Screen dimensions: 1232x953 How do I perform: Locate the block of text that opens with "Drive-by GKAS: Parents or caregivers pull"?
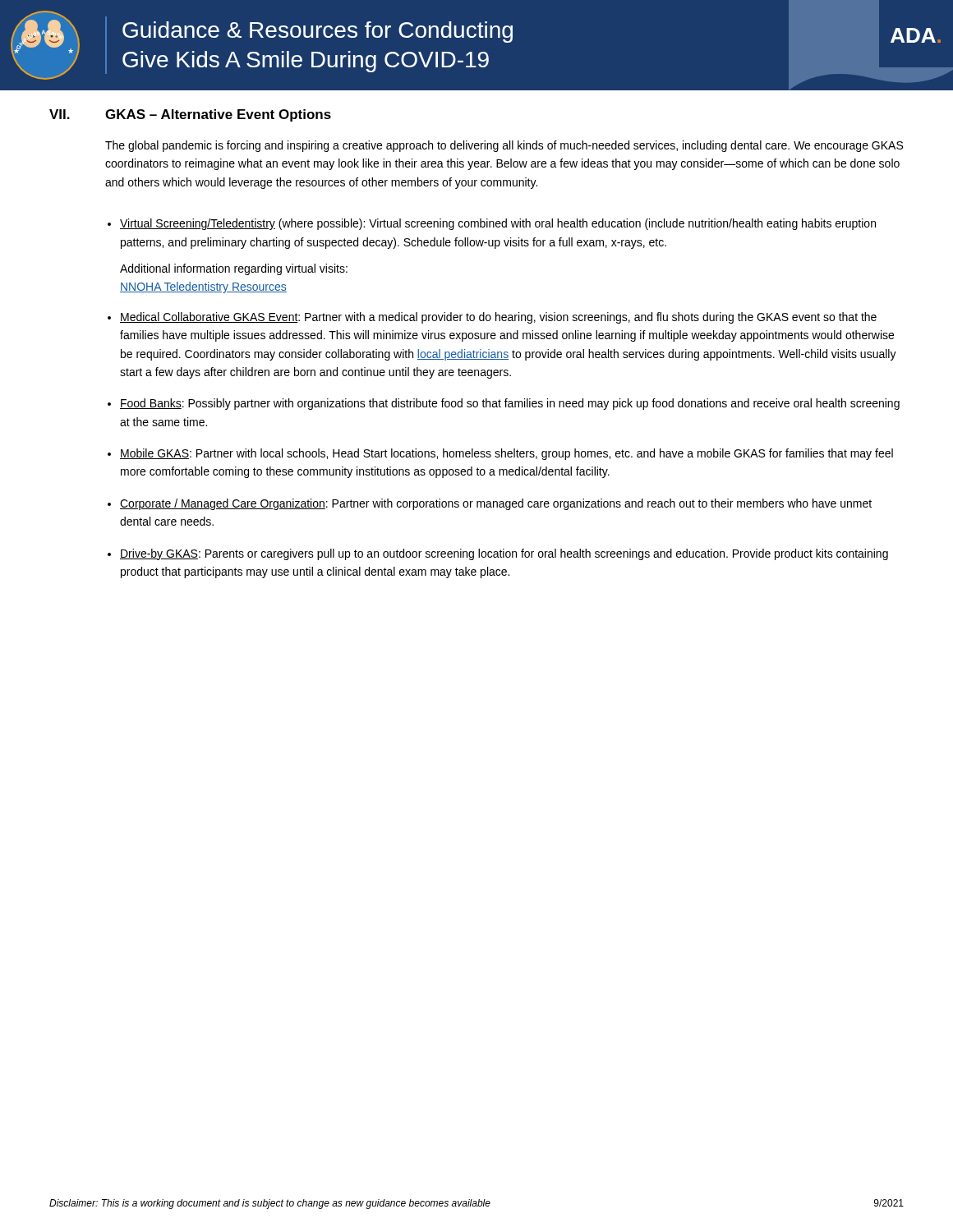point(504,563)
